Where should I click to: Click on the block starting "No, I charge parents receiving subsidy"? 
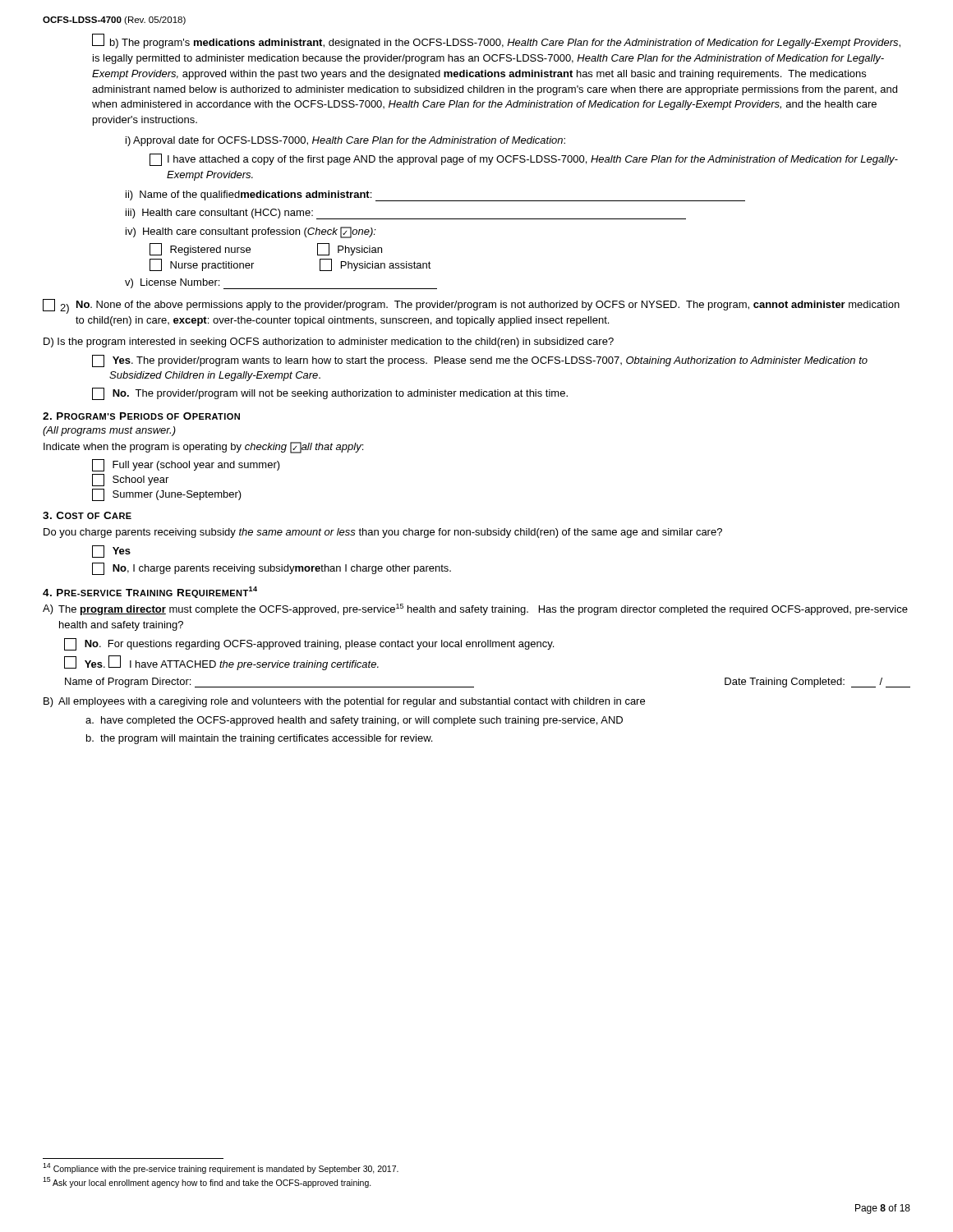[x=272, y=568]
